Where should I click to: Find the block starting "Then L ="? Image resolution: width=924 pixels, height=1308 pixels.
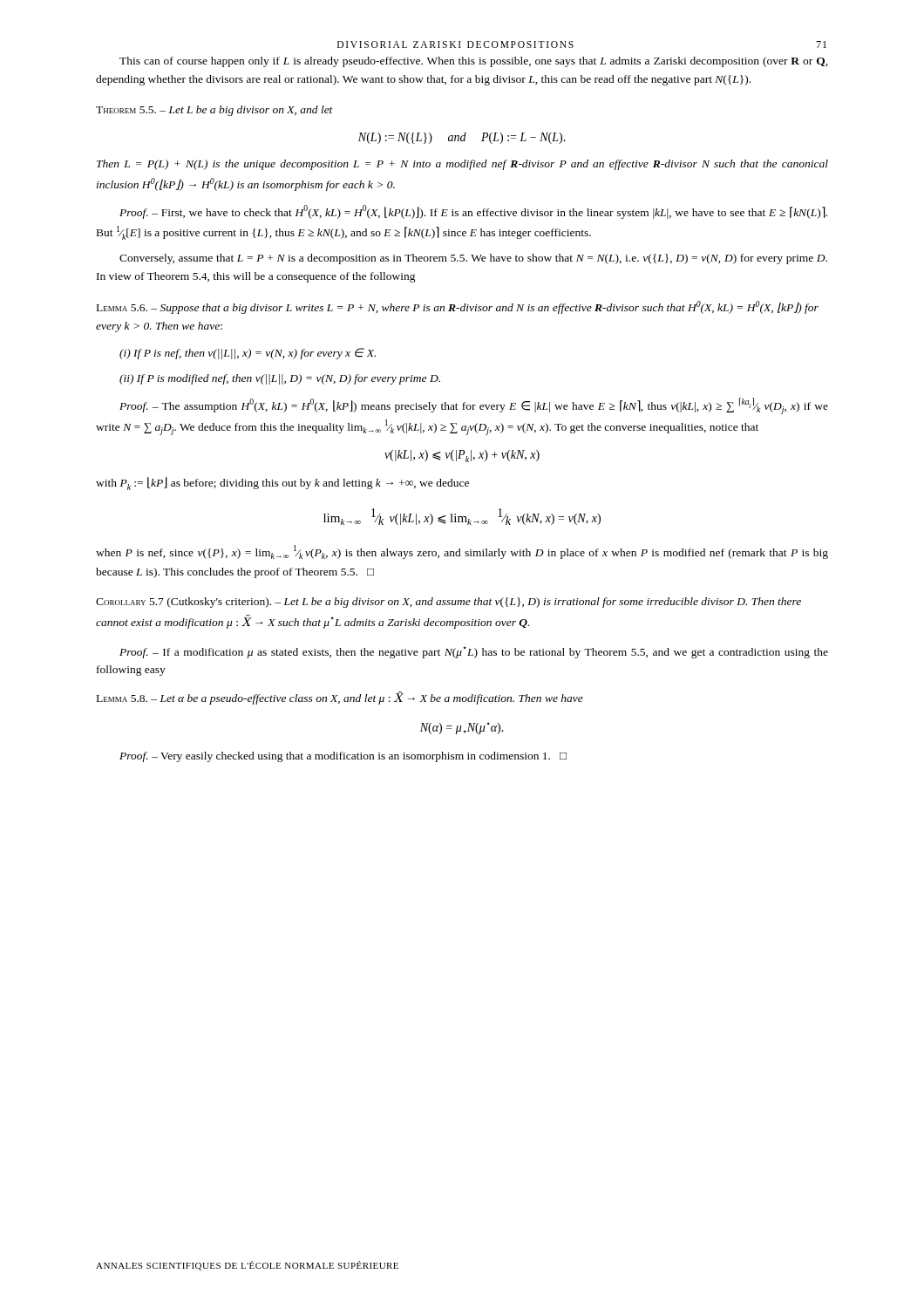click(462, 175)
